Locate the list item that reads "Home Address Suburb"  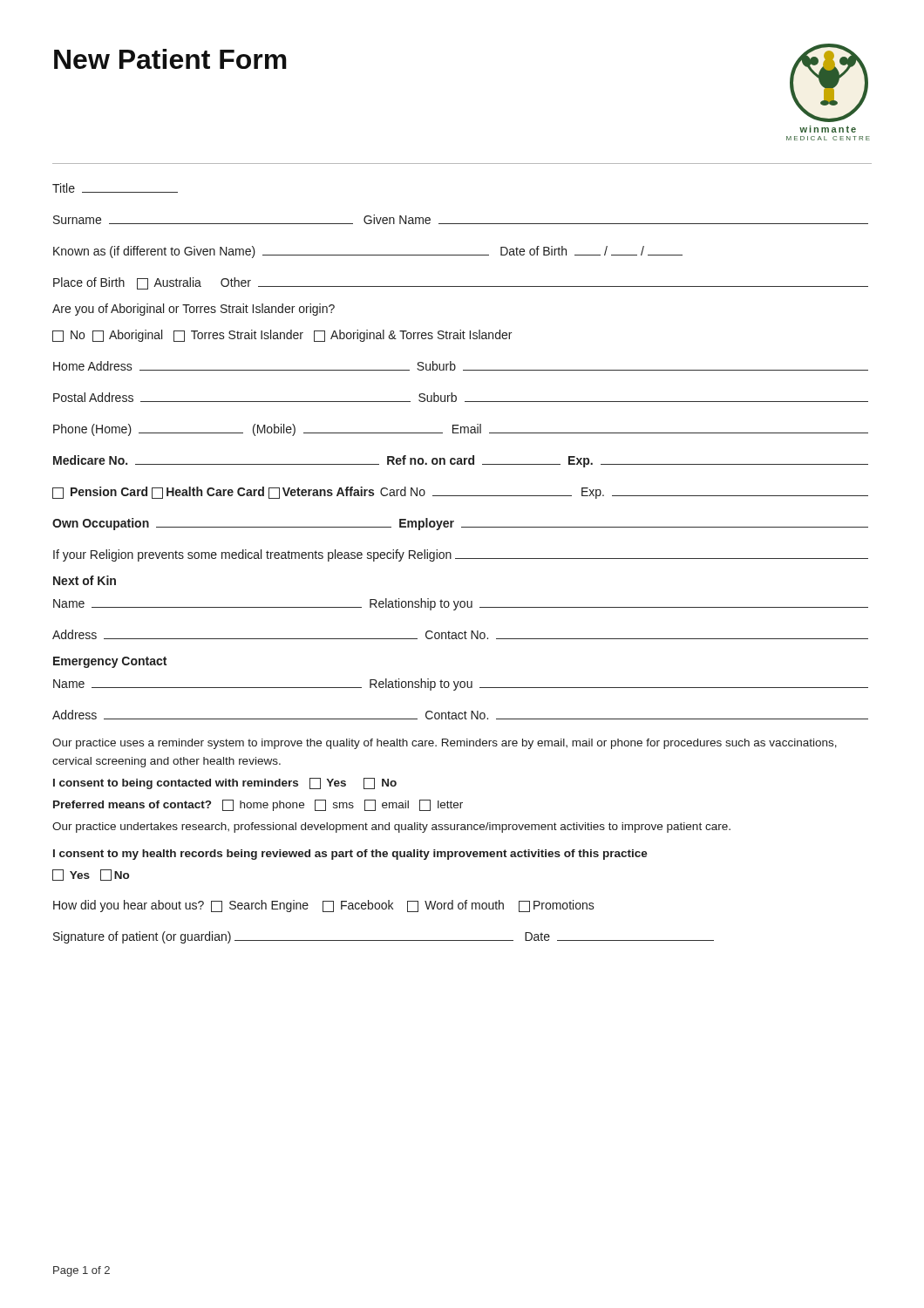tap(460, 364)
